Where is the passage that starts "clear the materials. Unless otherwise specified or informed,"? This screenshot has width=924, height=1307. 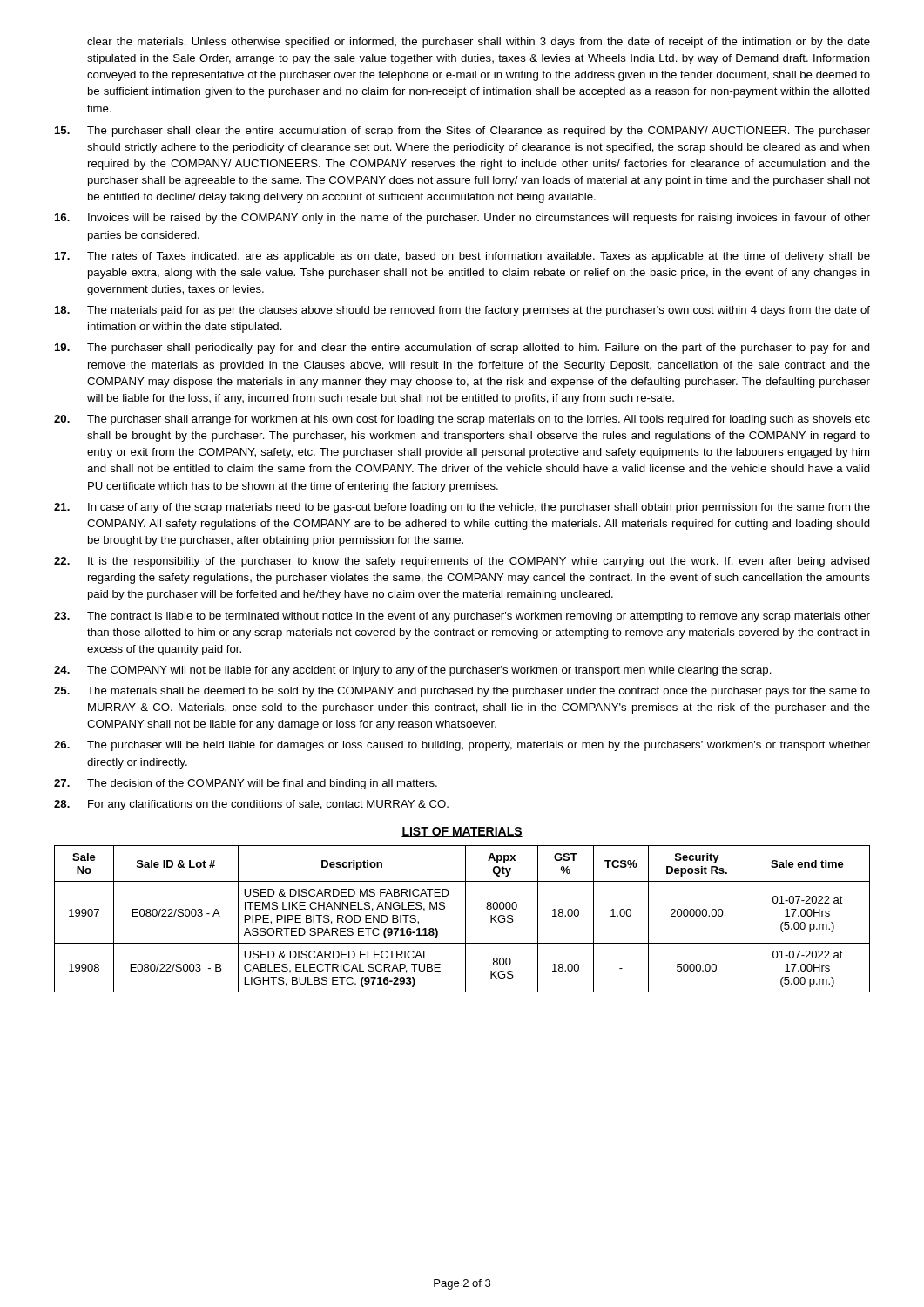coord(479,75)
